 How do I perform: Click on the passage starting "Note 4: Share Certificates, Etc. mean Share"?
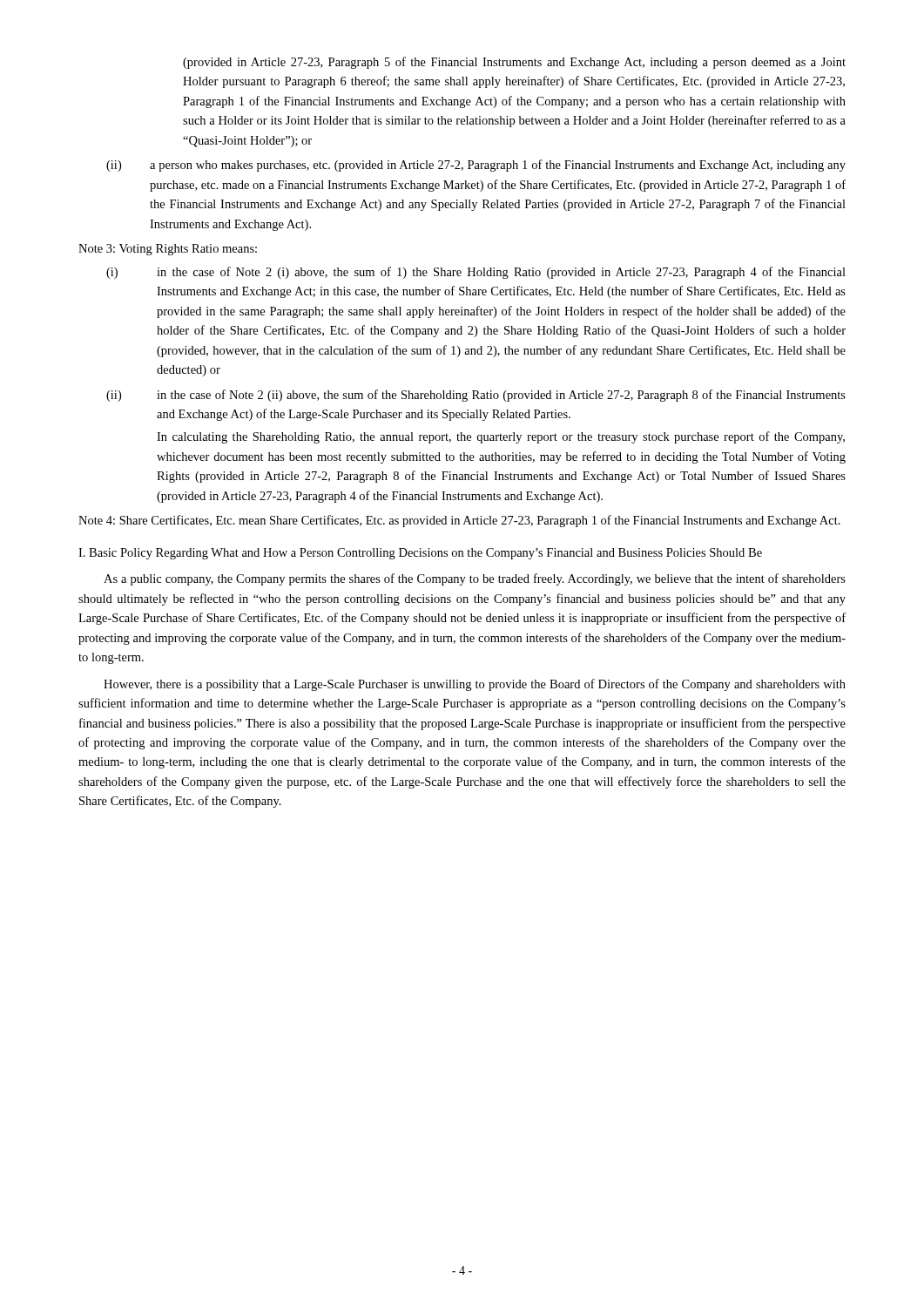pyautogui.click(x=462, y=521)
